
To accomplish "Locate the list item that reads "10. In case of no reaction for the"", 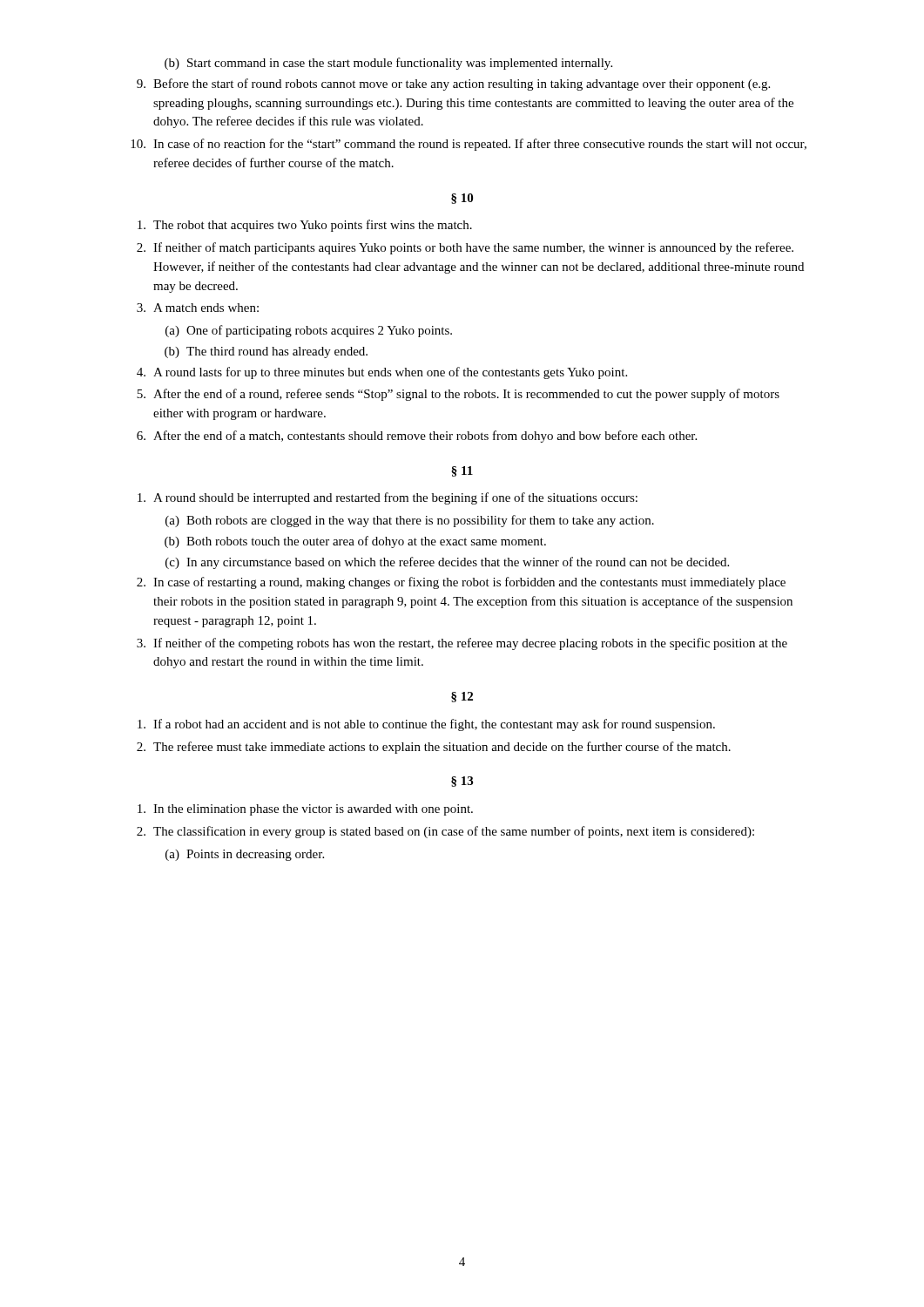I will point(462,154).
